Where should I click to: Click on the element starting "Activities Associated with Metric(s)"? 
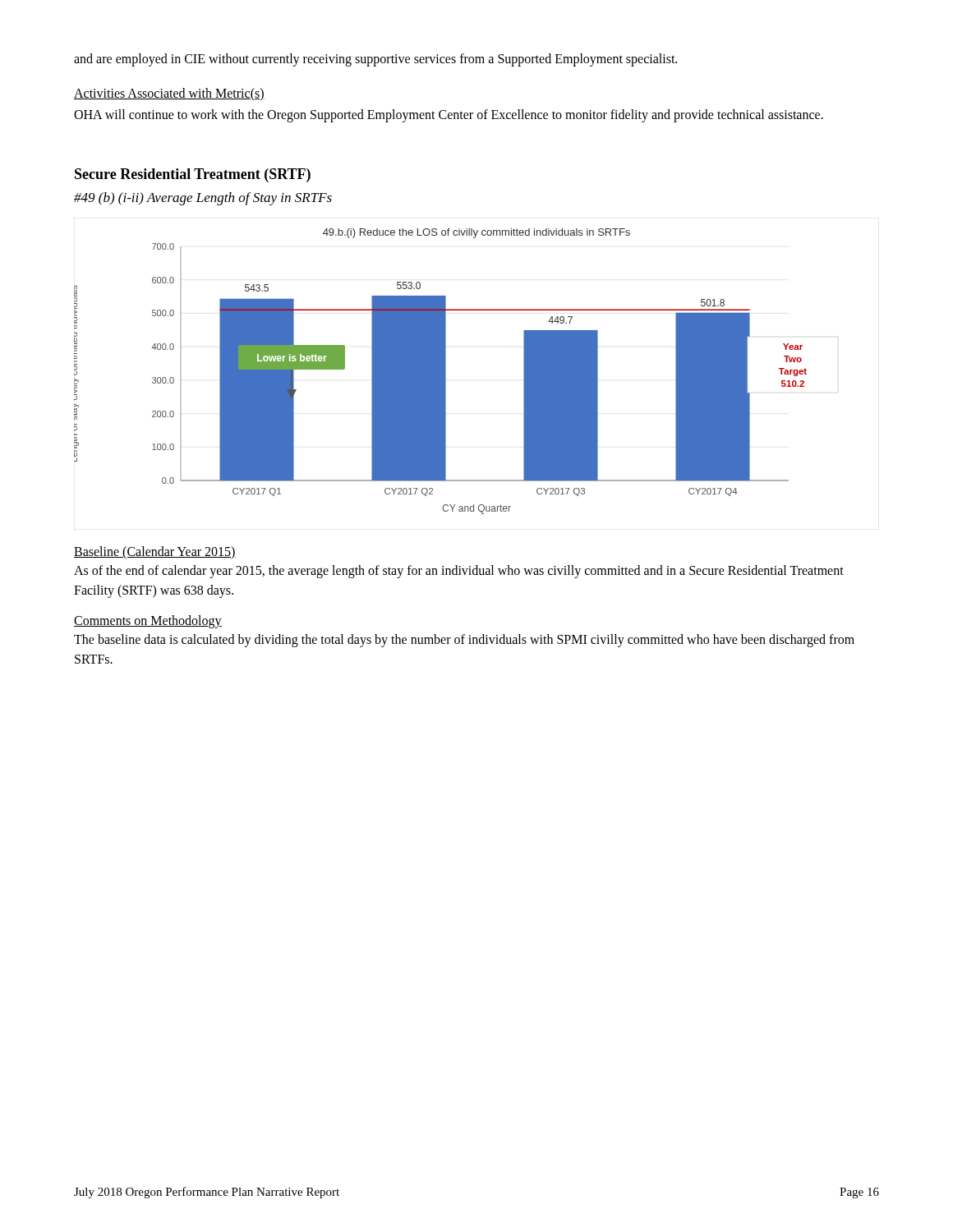pos(169,93)
